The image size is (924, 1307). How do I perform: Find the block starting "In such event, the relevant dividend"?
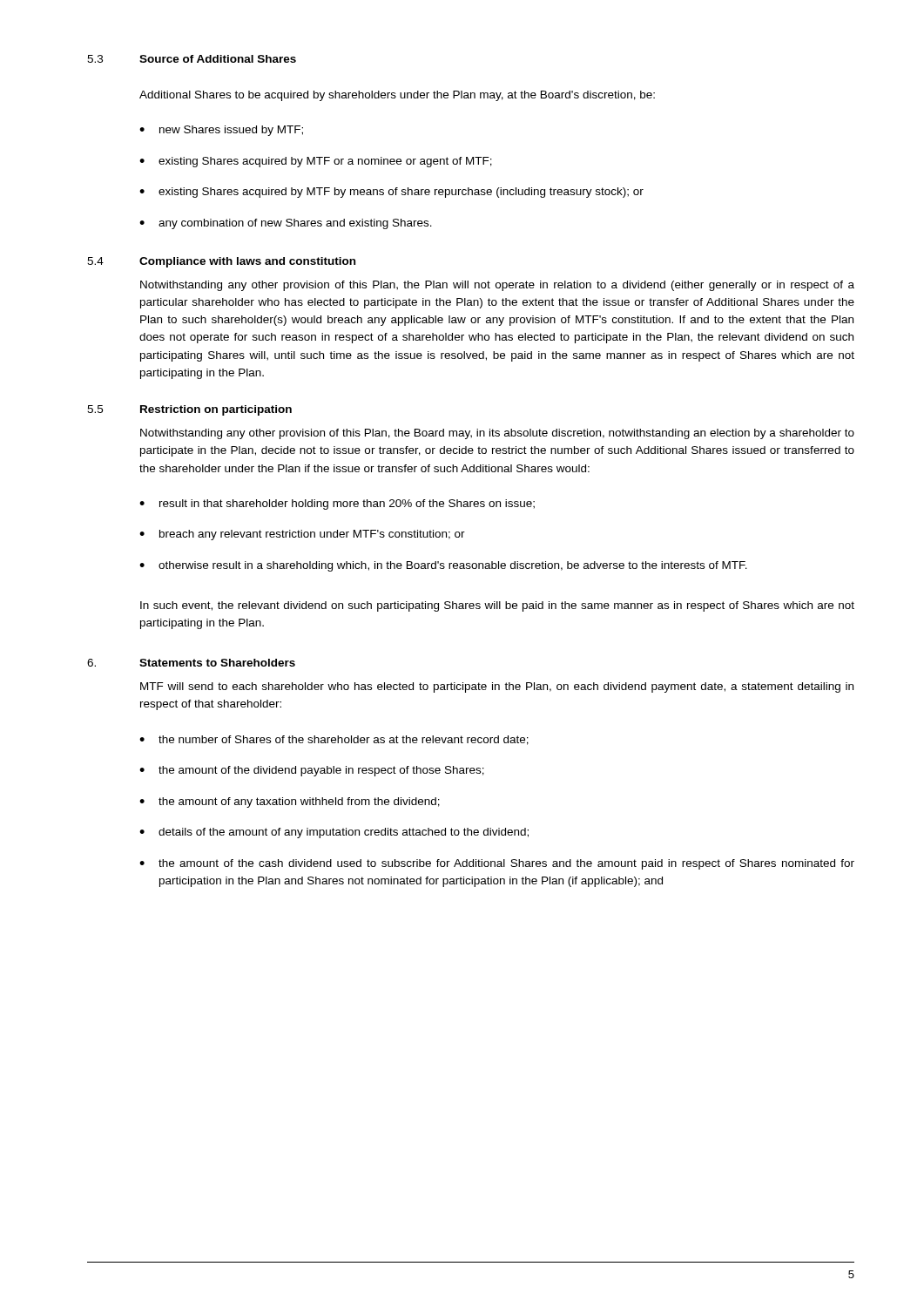pos(497,614)
